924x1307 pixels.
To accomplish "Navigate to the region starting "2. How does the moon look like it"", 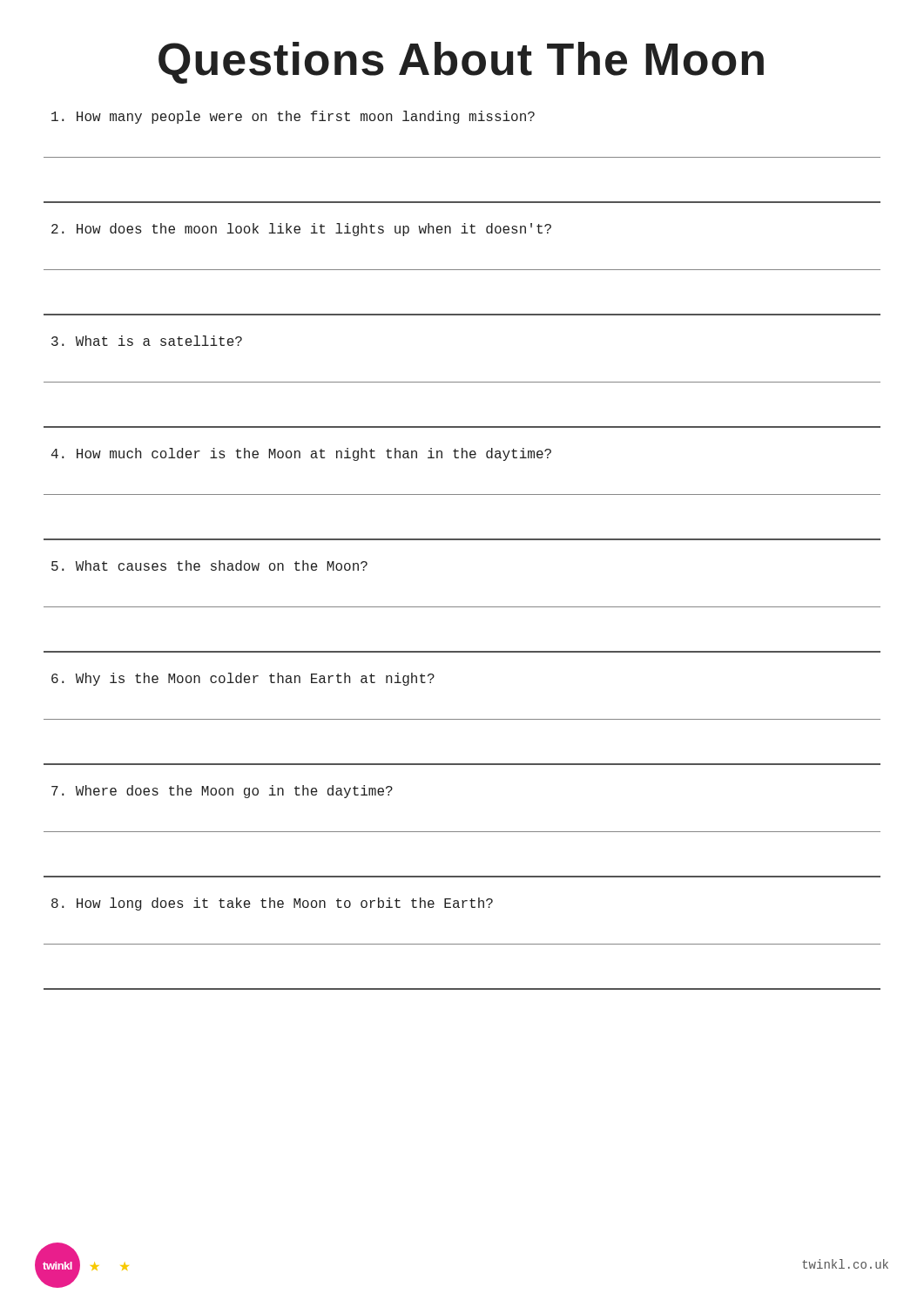I will point(301,230).
